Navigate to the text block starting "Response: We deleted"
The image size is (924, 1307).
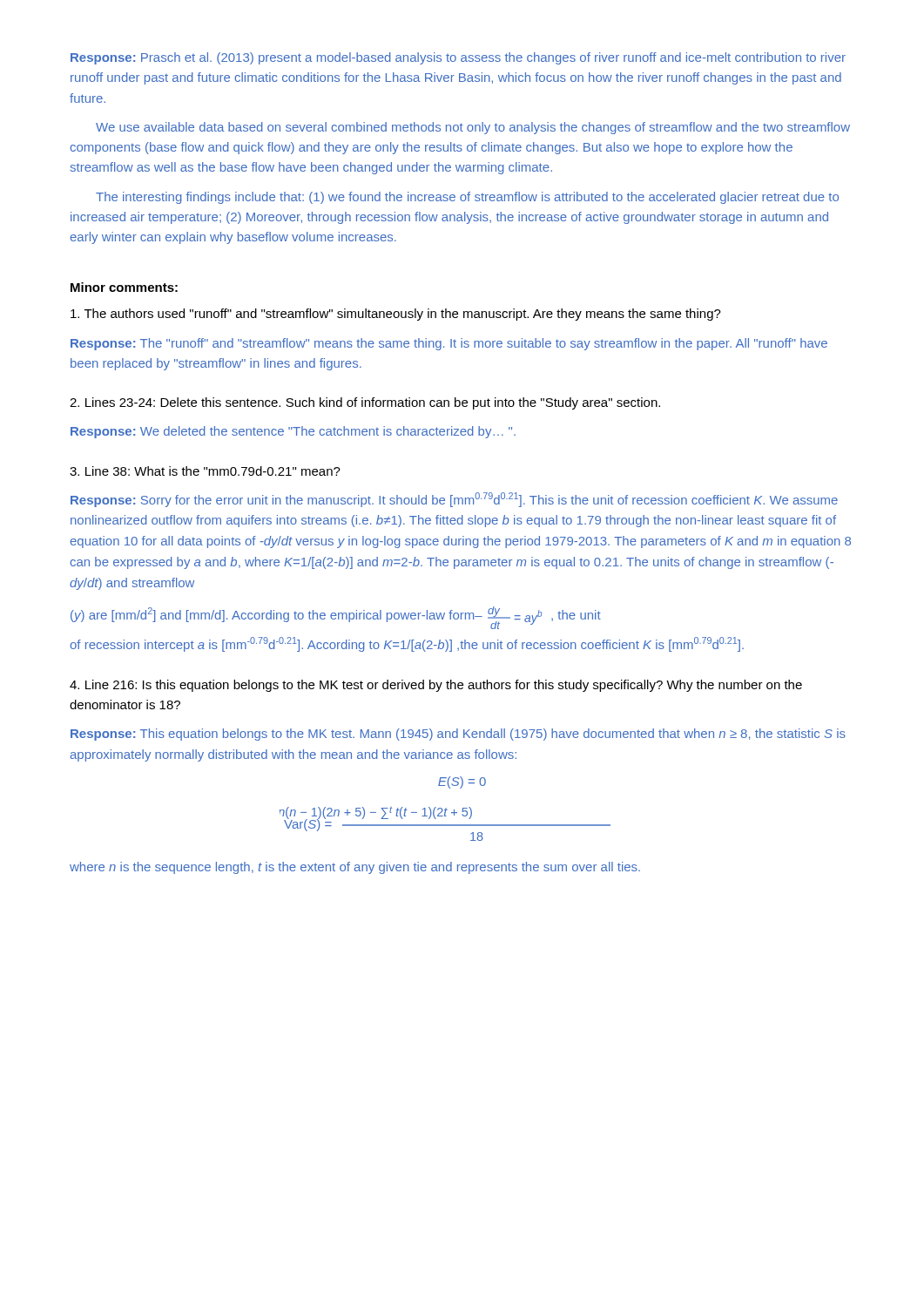(x=293, y=431)
